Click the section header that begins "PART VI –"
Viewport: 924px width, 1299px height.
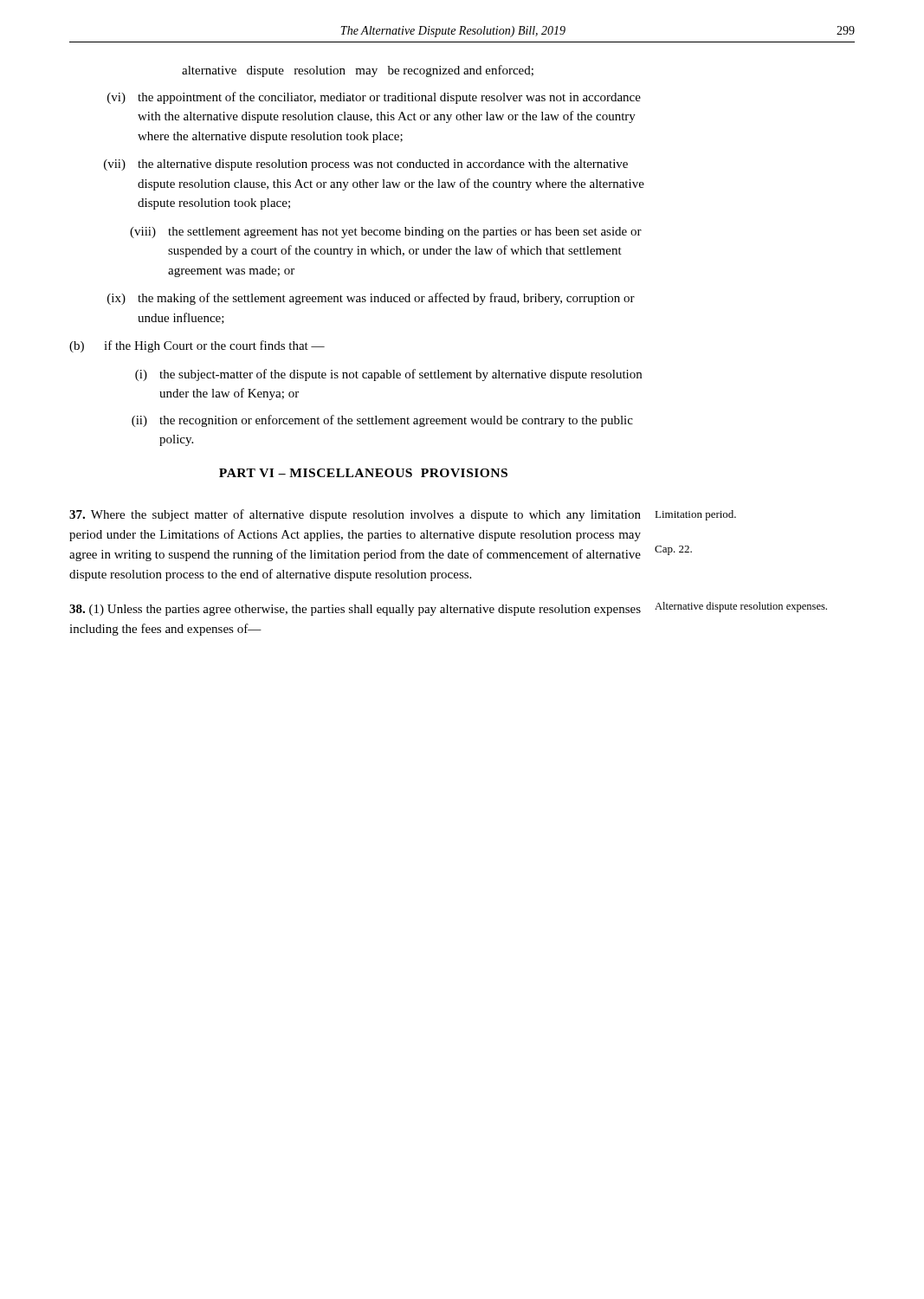click(364, 472)
